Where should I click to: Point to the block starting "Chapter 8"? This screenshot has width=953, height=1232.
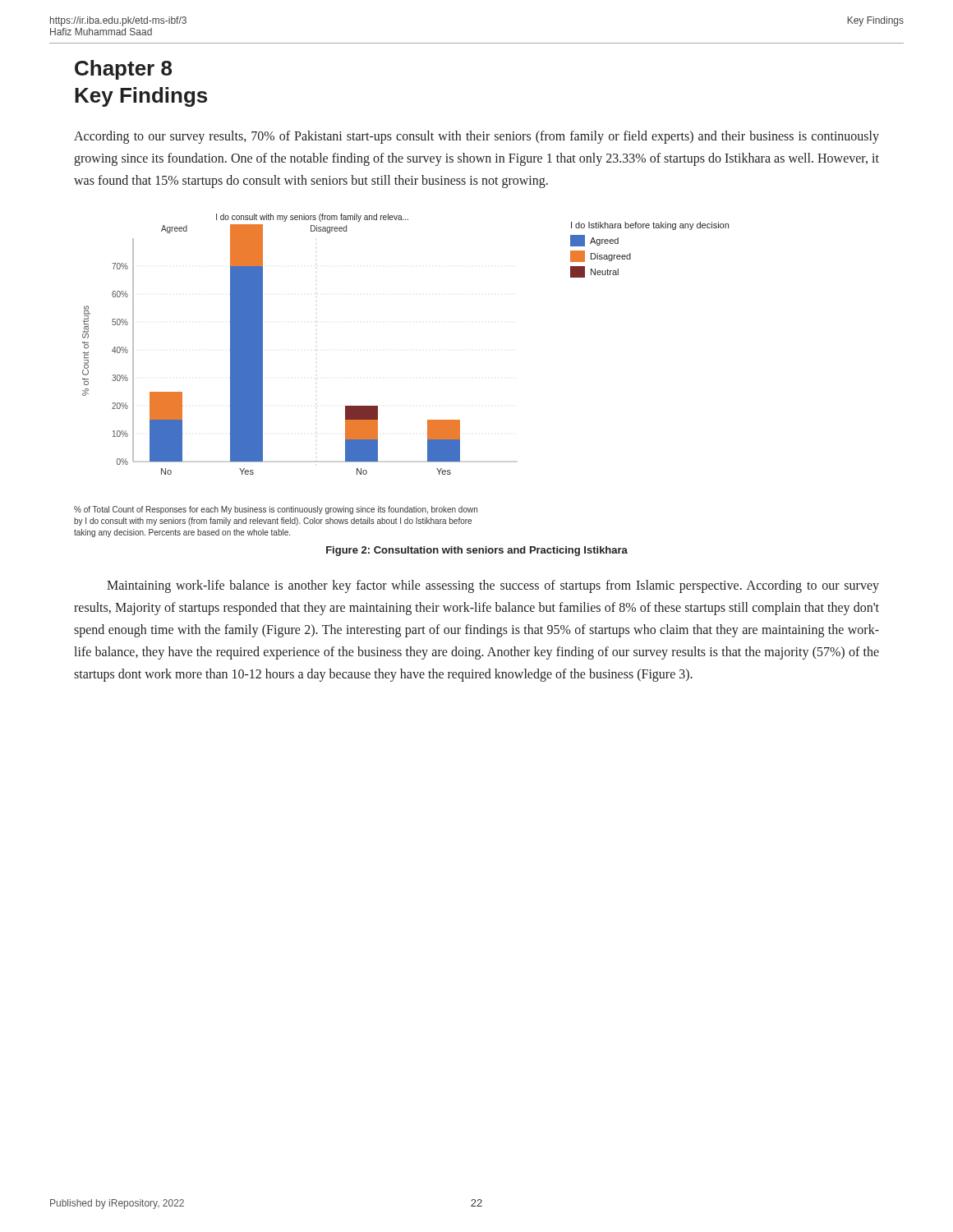(x=123, y=68)
